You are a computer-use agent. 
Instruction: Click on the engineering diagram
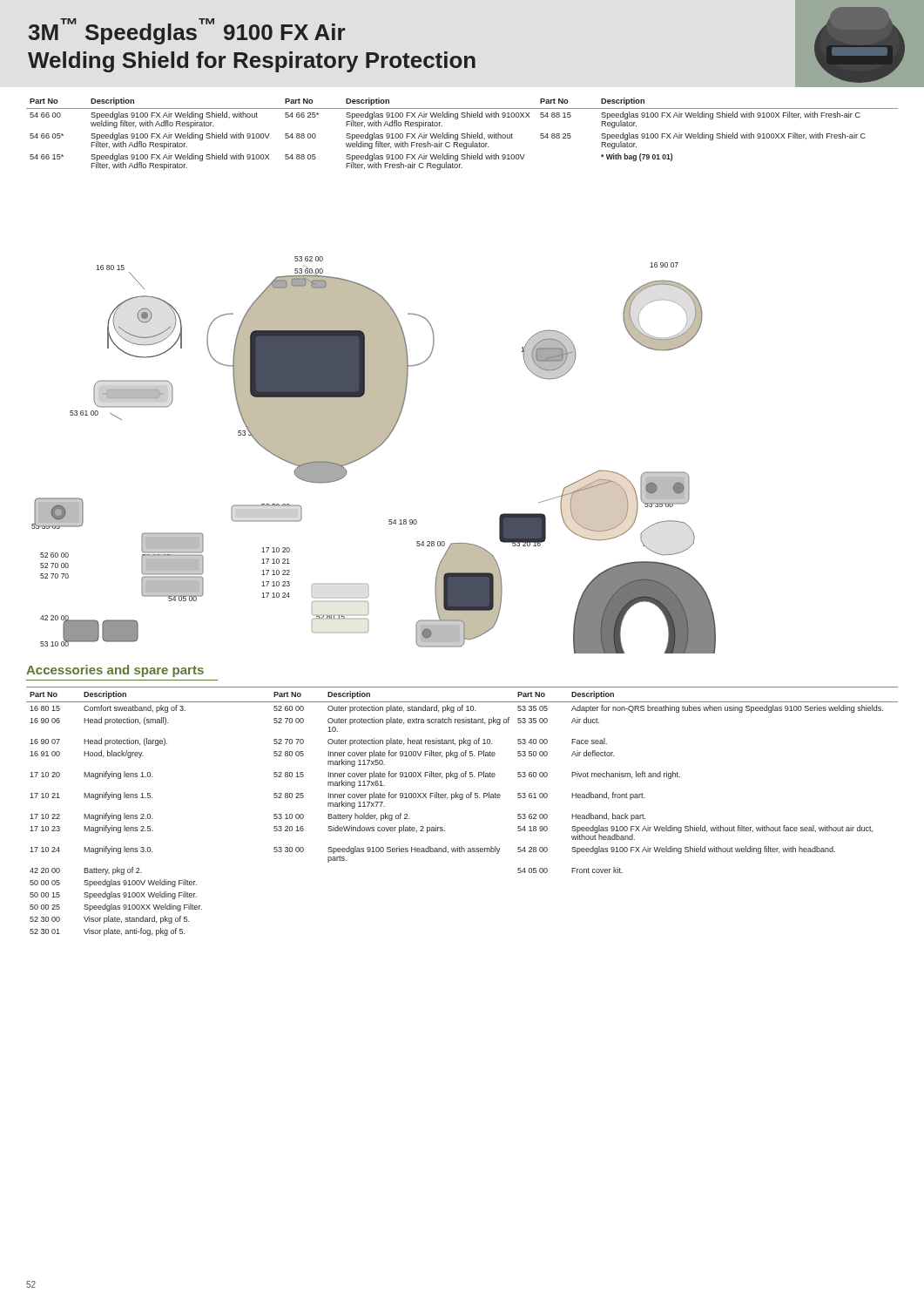tap(462, 450)
